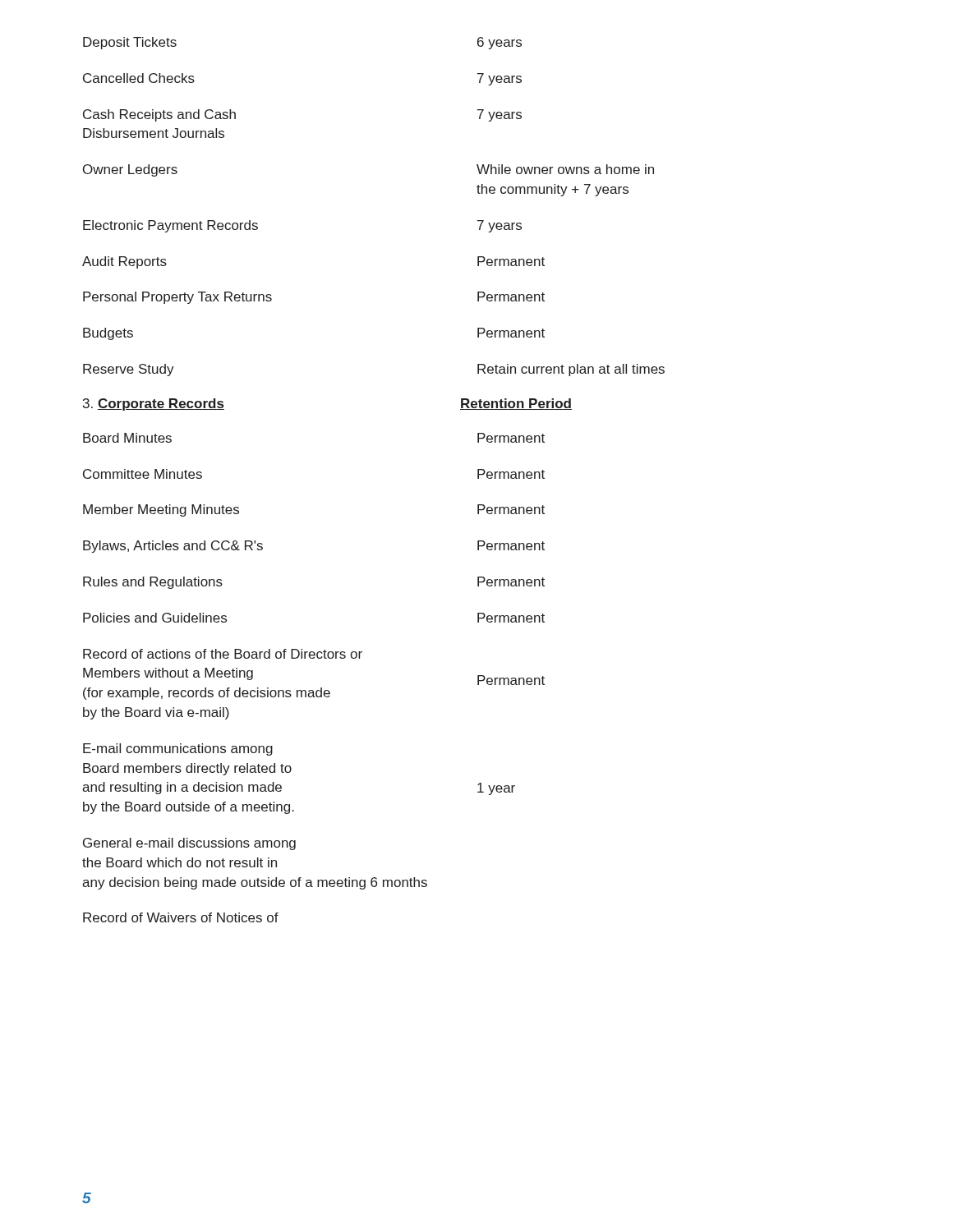The height and width of the screenshot is (1232, 953).
Task: Where does it say "Record of Waivers of Notices of"?
Action: 279,918
